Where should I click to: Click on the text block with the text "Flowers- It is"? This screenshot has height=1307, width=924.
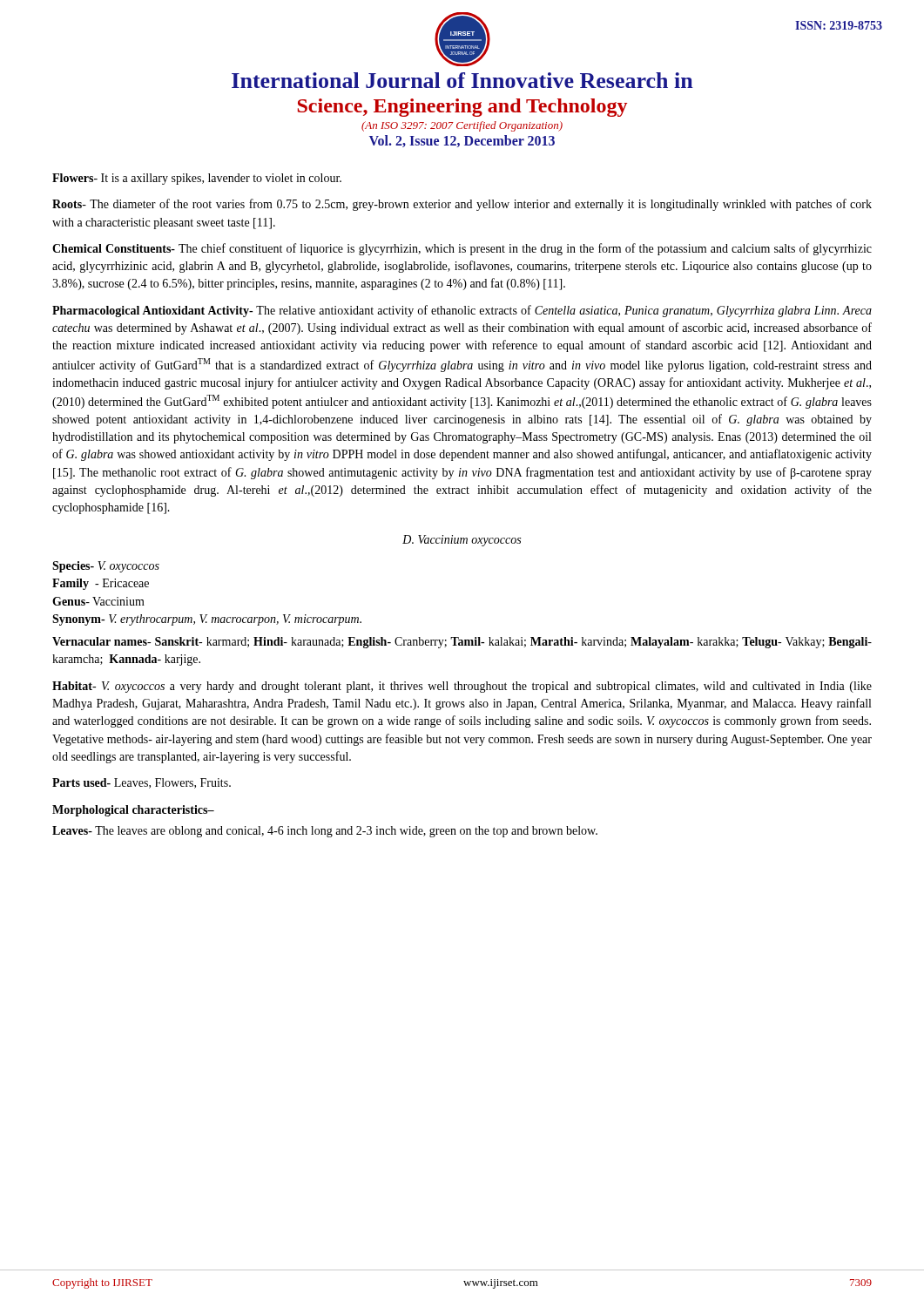click(197, 178)
